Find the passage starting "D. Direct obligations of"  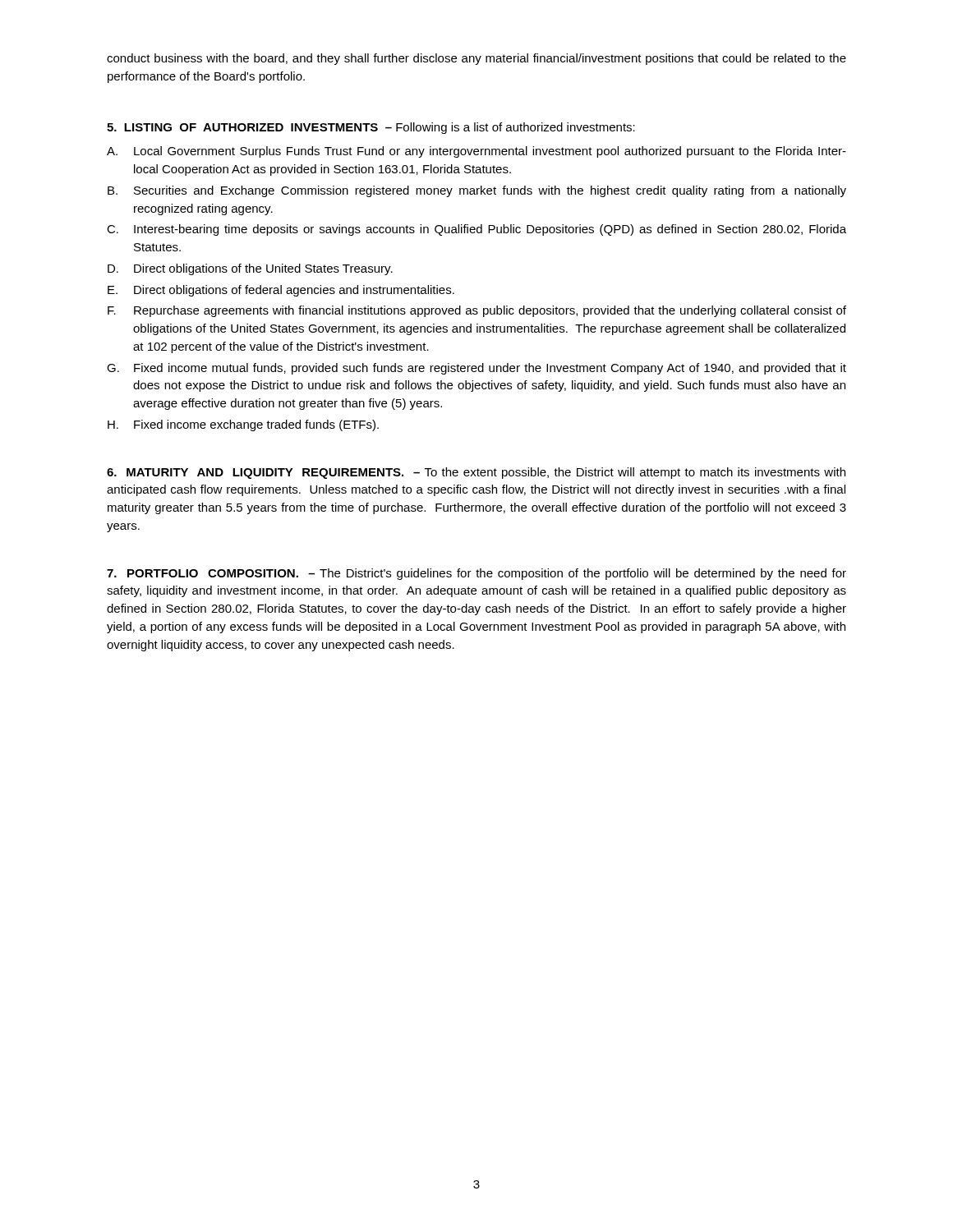pyautogui.click(x=250, y=269)
